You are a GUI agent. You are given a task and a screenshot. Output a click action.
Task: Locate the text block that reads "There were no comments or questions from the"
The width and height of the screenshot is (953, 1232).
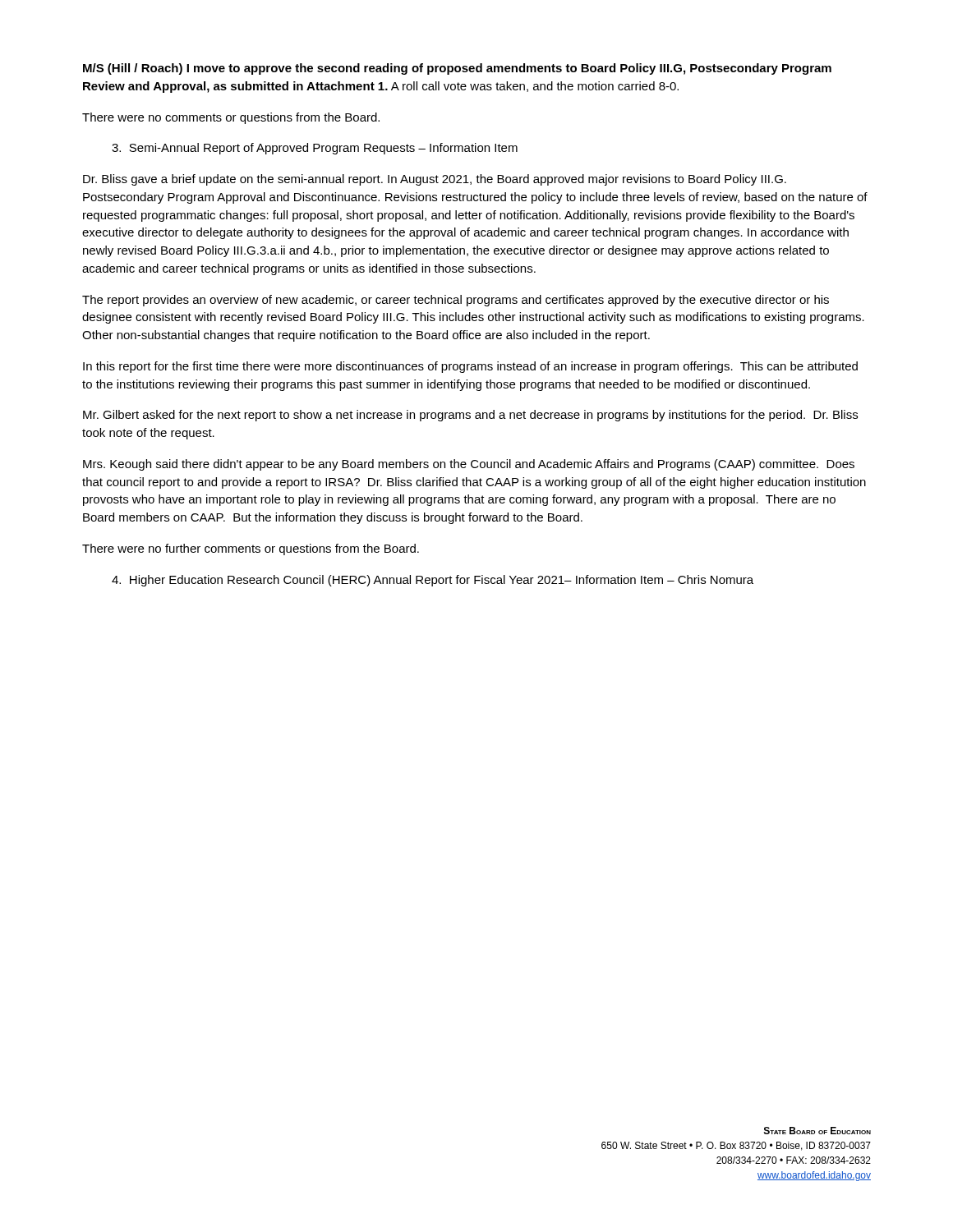pos(231,117)
